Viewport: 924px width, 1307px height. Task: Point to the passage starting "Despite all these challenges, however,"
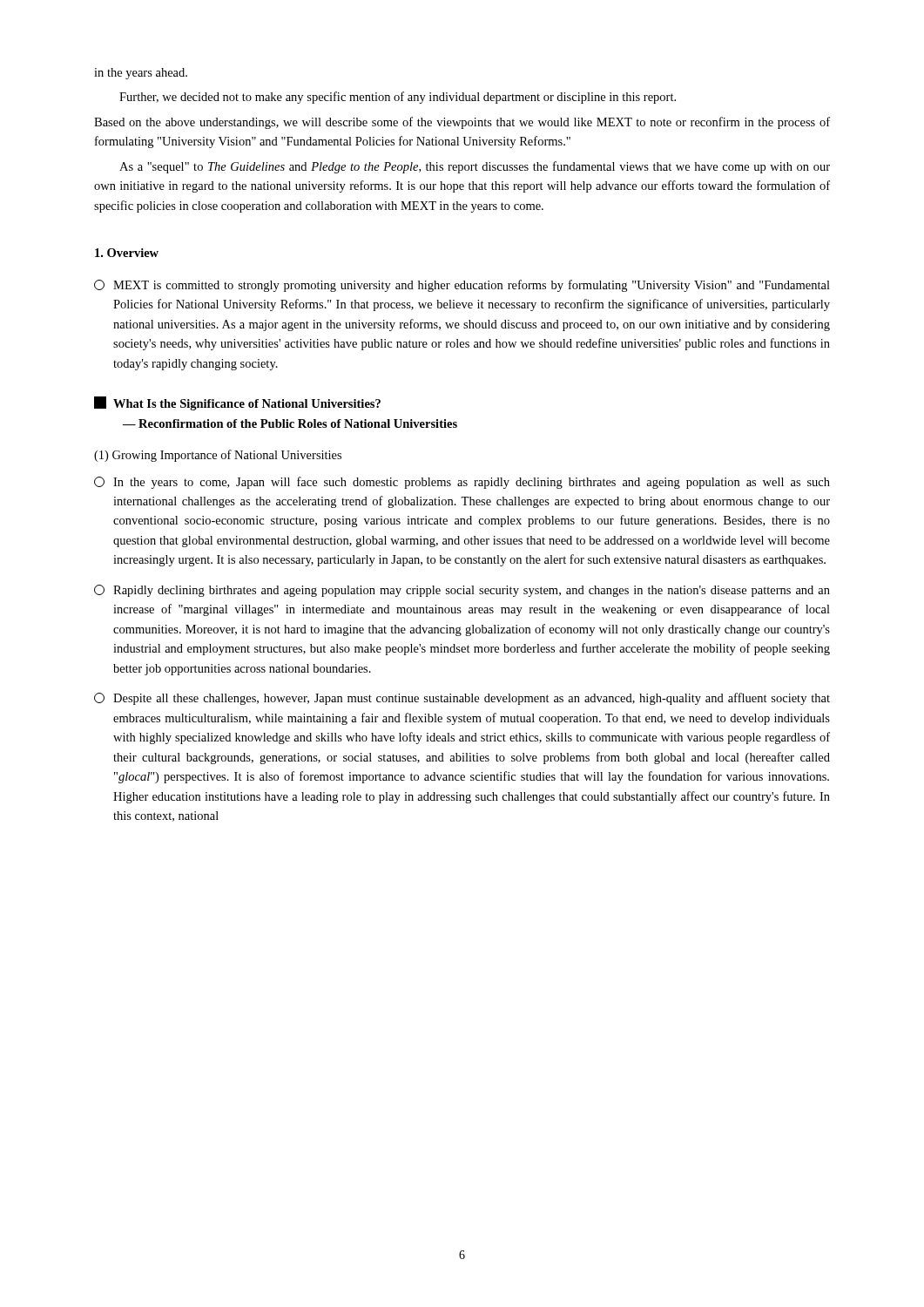coord(462,757)
